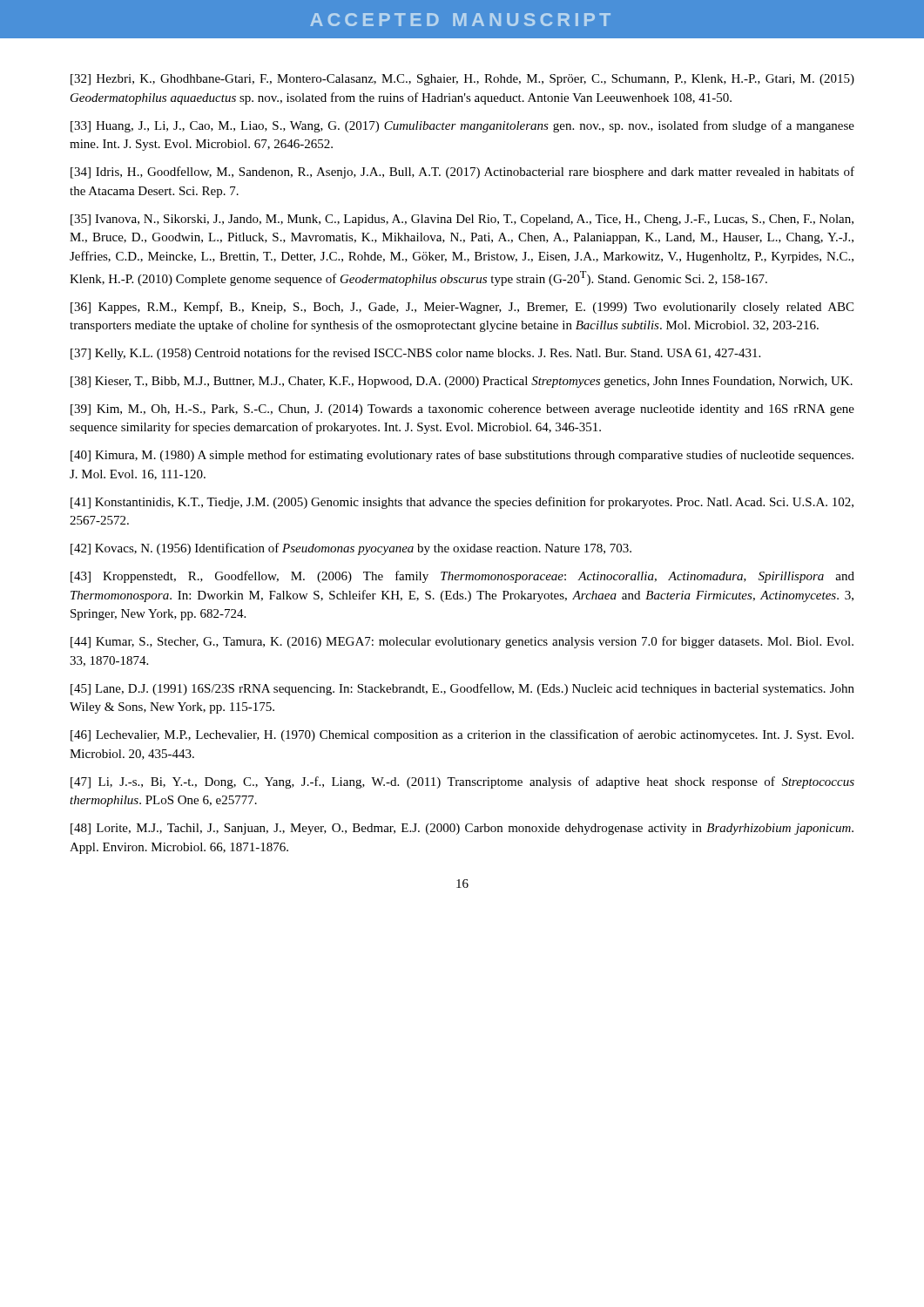The image size is (924, 1307).
Task: Navigate to the block starting "[40] Kimura, M. (1980)"
Action: tap(462, 464)
